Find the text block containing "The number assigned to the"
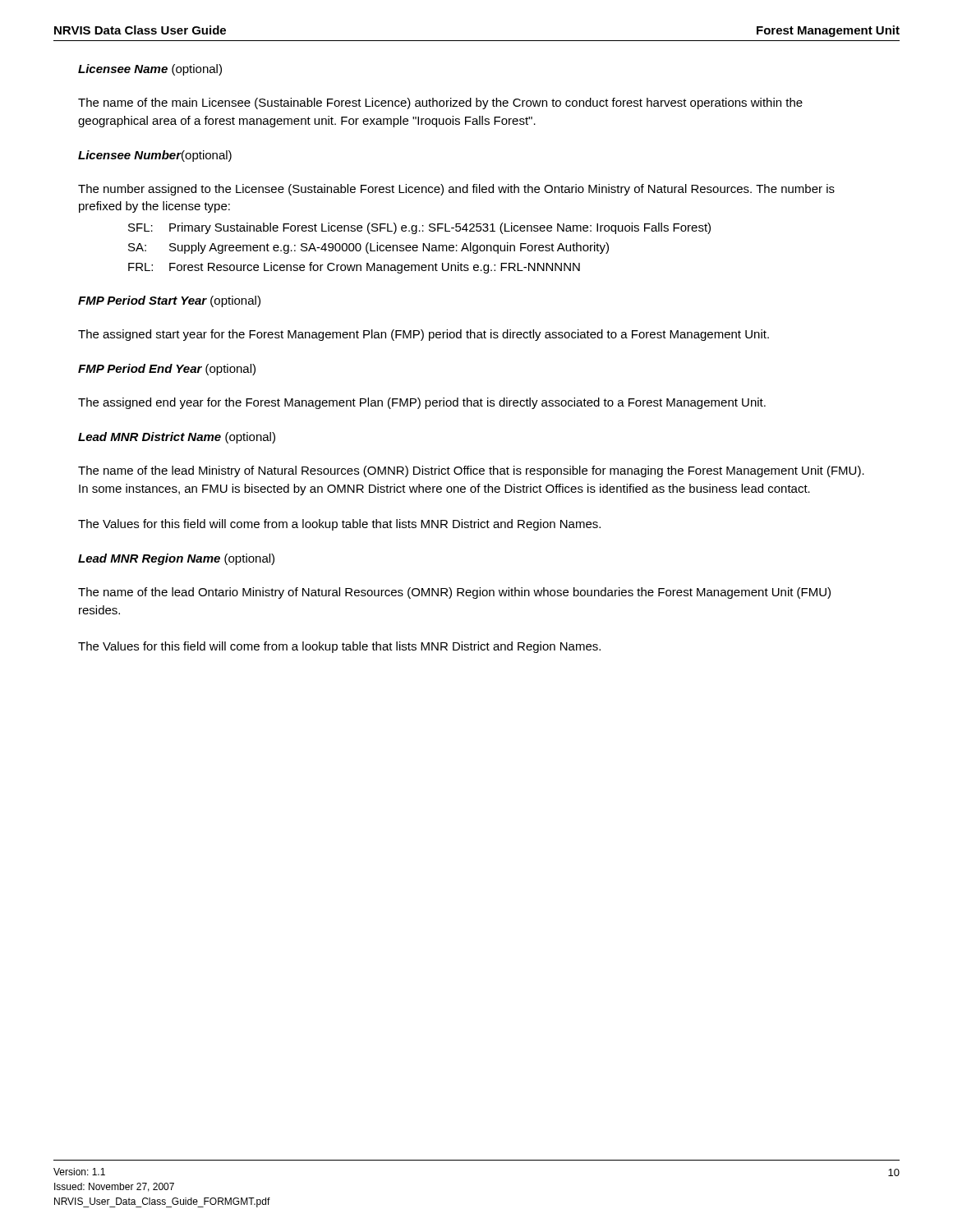This screenshot has width=953, height=1232. [476, 227]
